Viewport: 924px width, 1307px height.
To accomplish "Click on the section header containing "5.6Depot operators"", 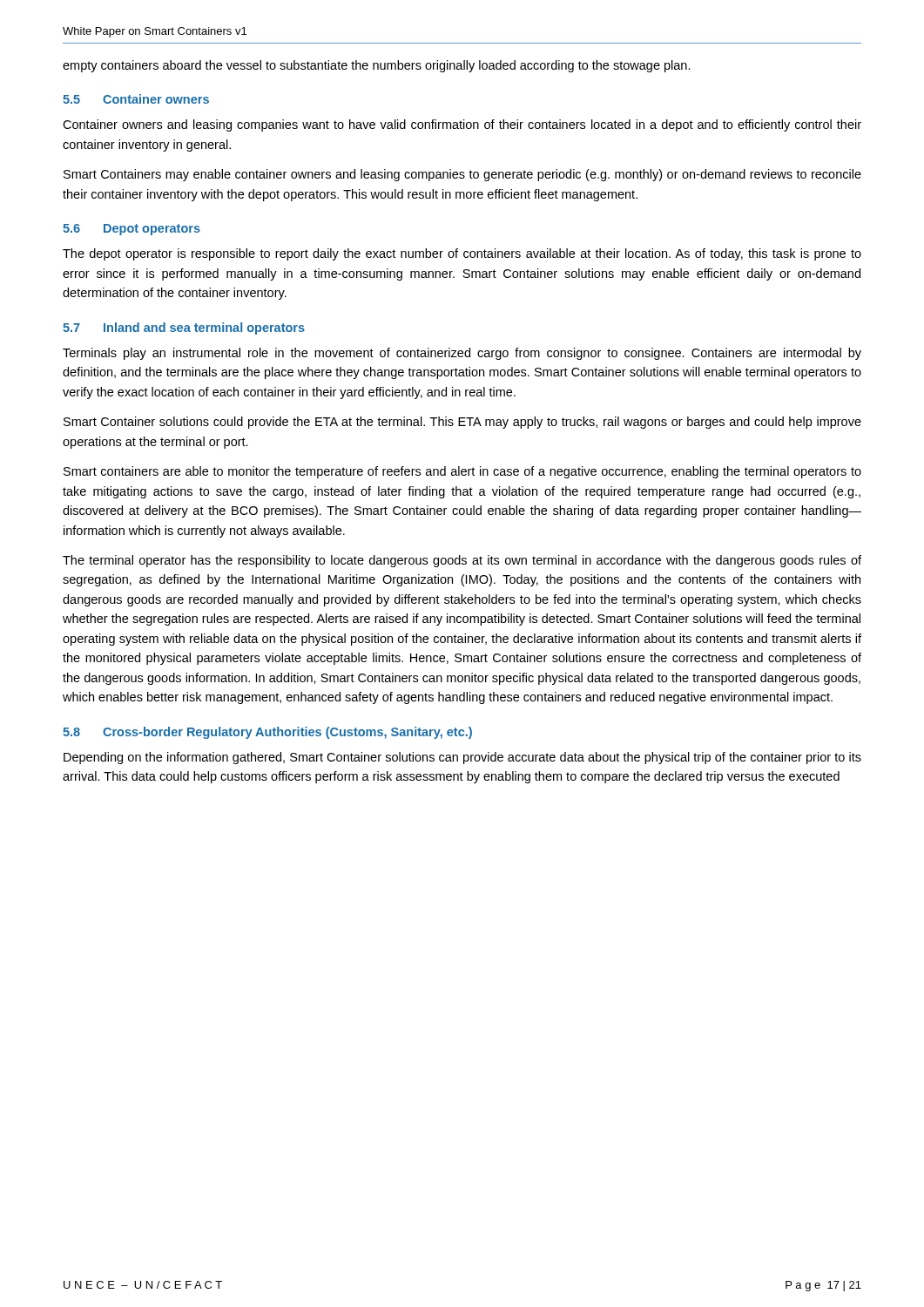I will [132, 229].
